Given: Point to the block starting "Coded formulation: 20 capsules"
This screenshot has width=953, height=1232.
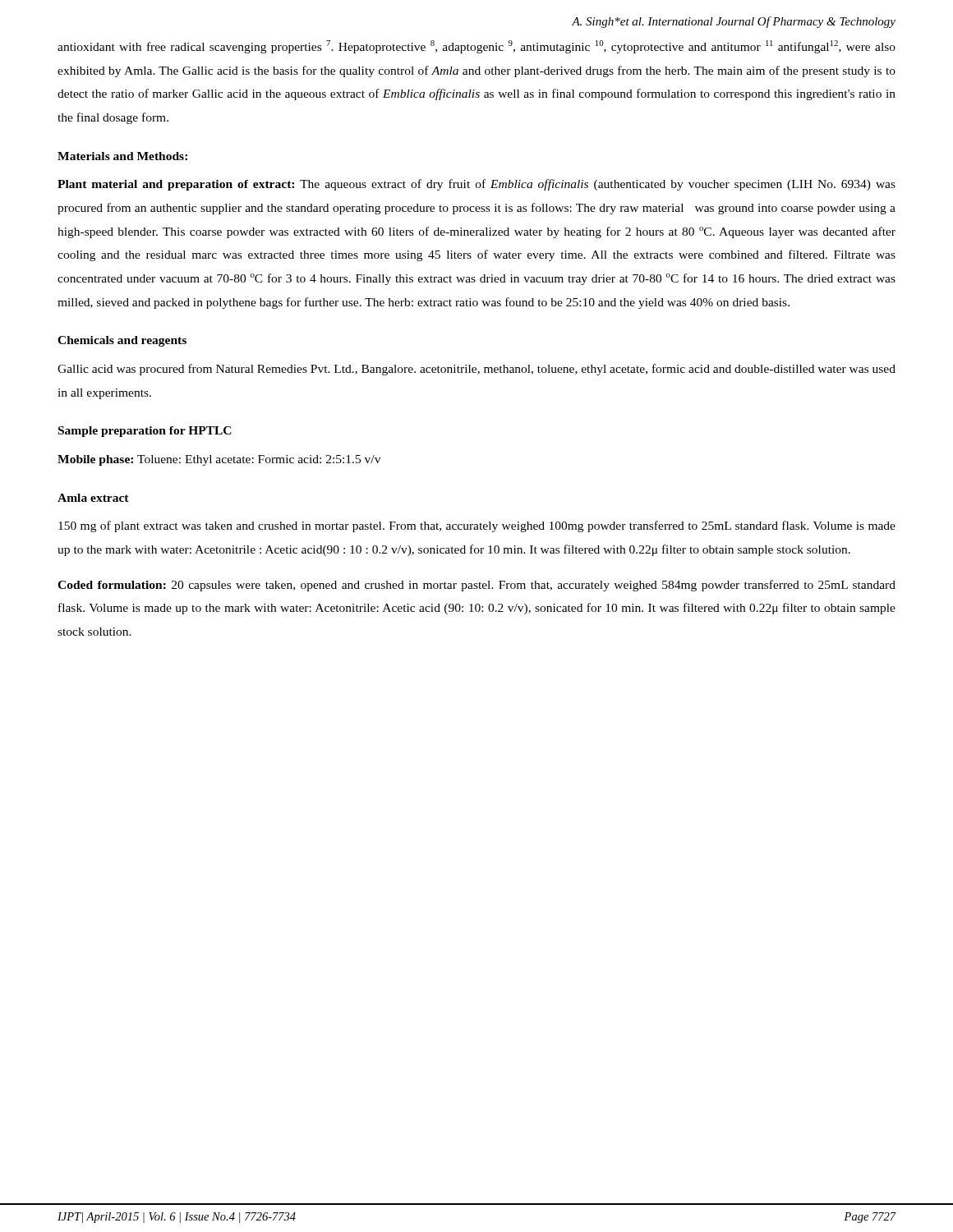Looking at the screenshot, I should click(476, 608).
